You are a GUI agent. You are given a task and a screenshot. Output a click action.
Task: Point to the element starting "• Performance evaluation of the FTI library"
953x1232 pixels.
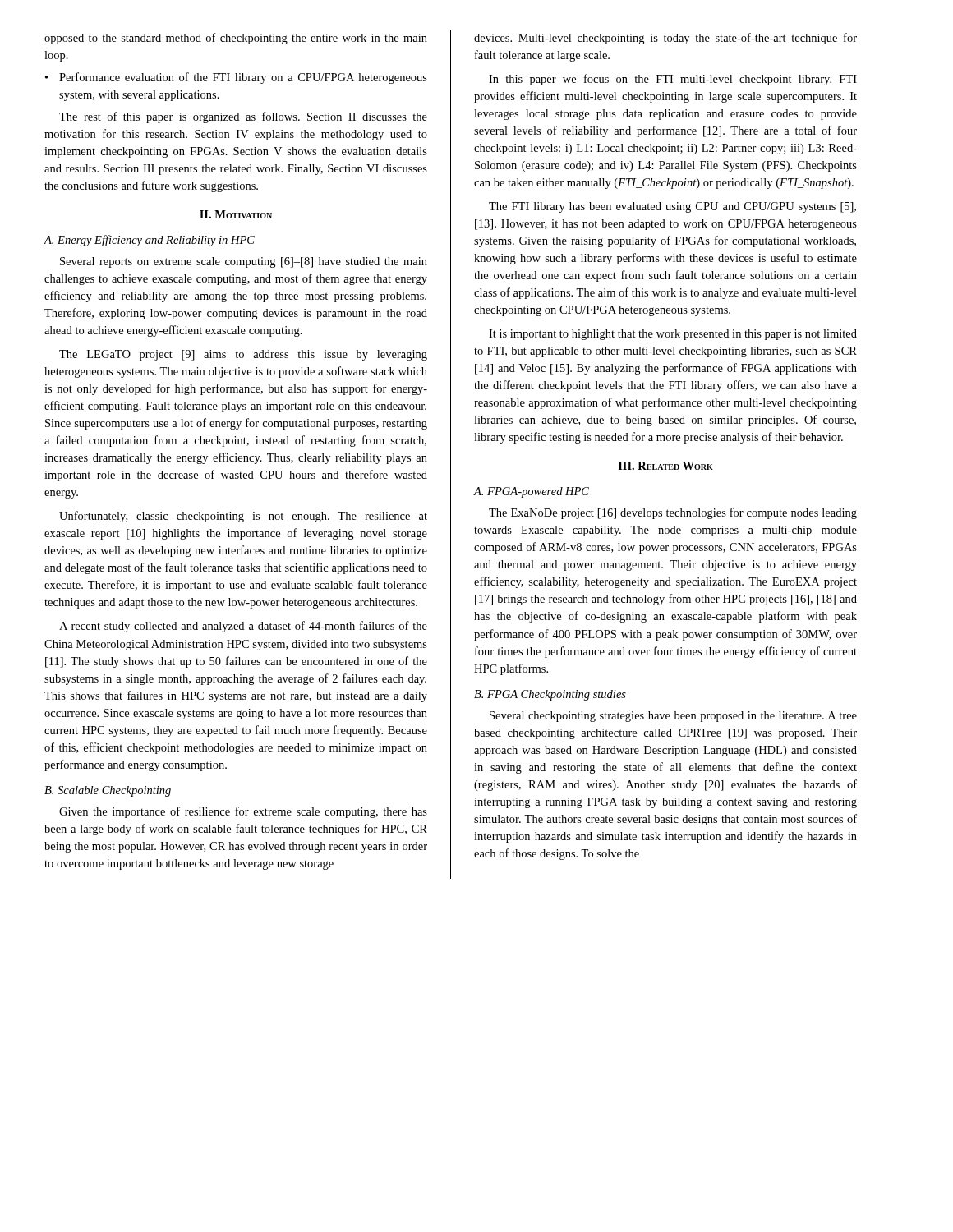point(236,86)
